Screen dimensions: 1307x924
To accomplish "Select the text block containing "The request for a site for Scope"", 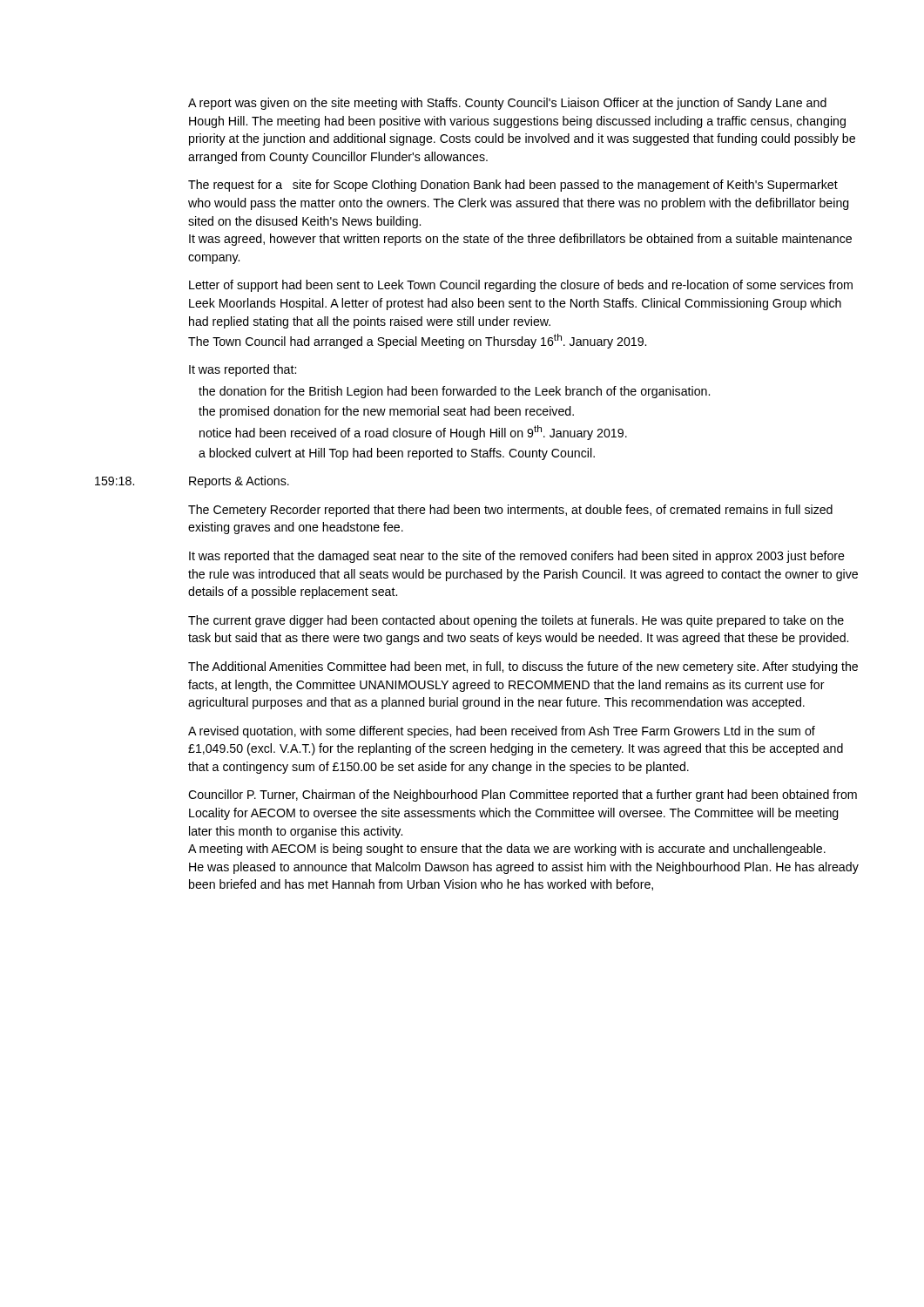I will click(x=513, y=186).
